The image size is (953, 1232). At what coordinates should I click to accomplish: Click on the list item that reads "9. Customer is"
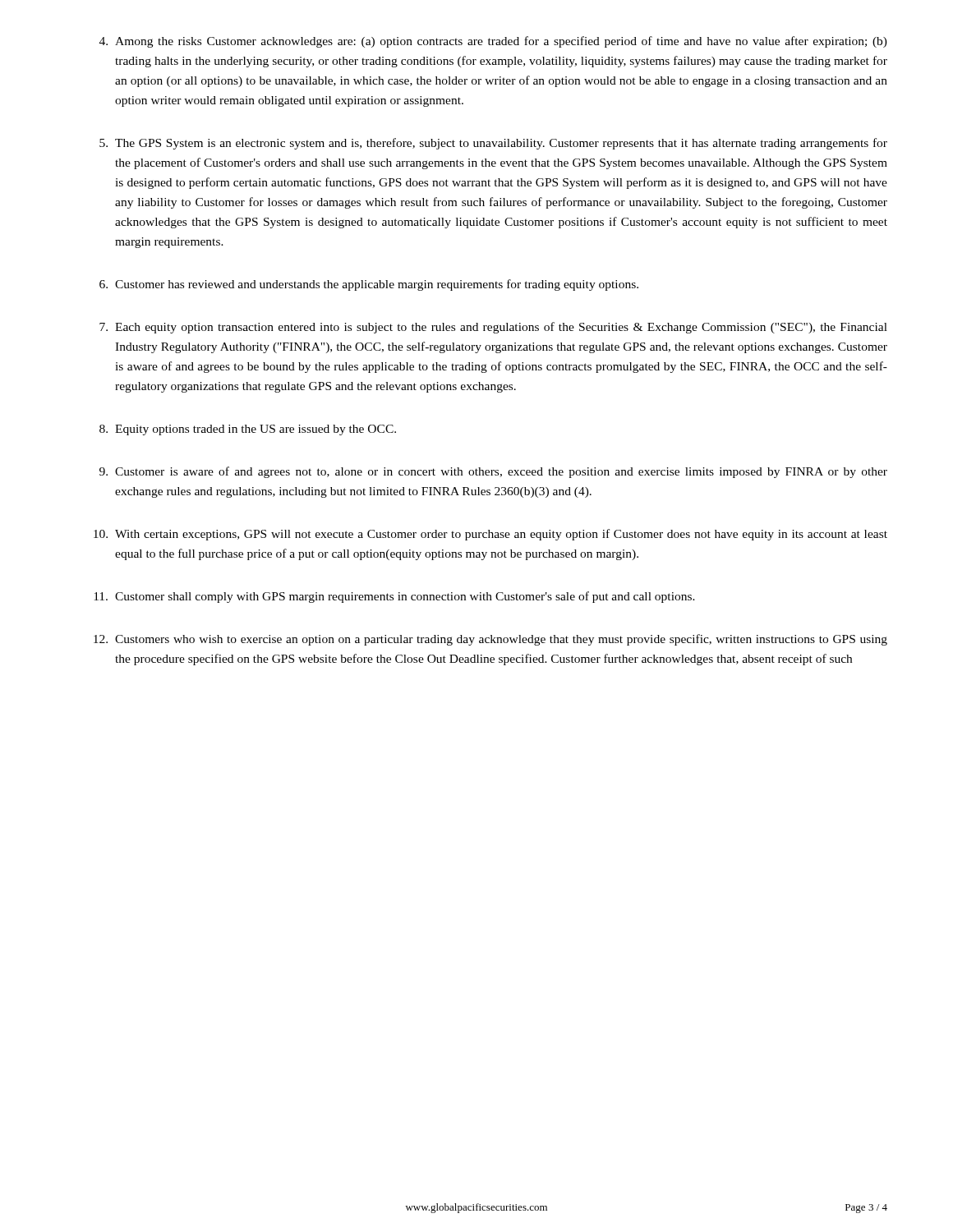click(476, 482)
